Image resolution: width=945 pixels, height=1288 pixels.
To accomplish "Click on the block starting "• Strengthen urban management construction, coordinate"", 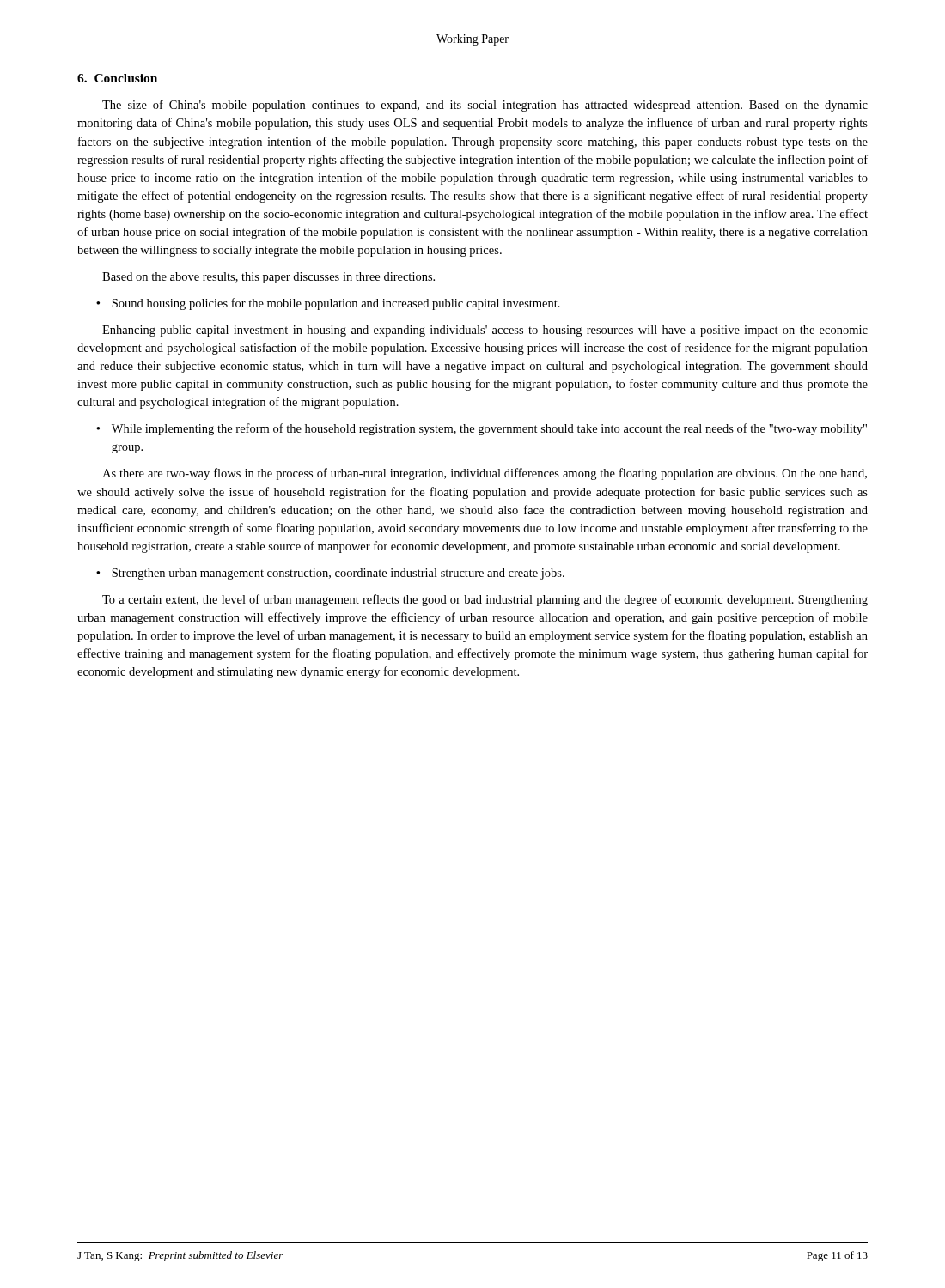I will [x=482, y=573].
